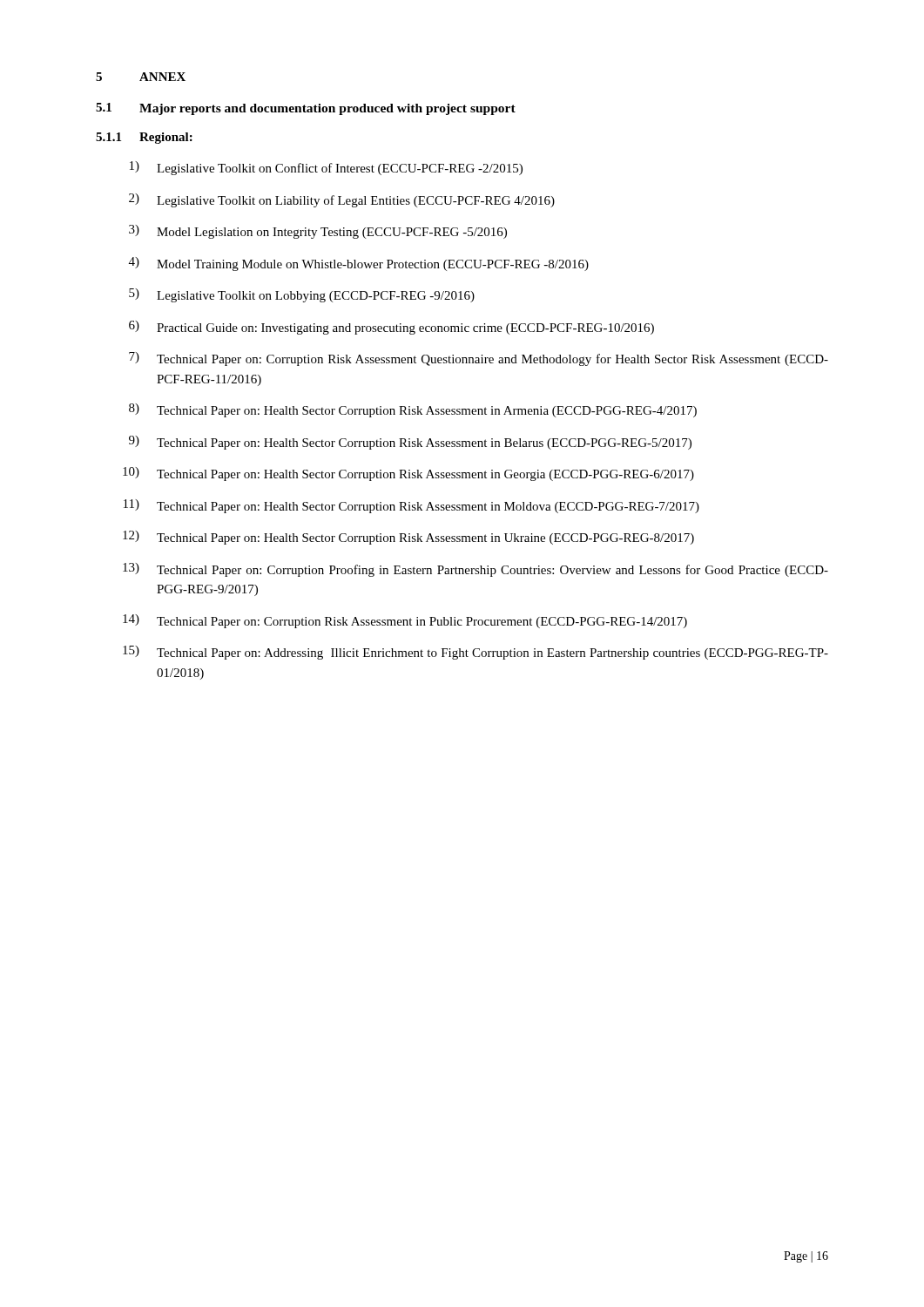Select the element starting "11) Technical Paper on: Health"
Image resolution: width=924 pixels, height=1307 pixels.
(462, 506)
